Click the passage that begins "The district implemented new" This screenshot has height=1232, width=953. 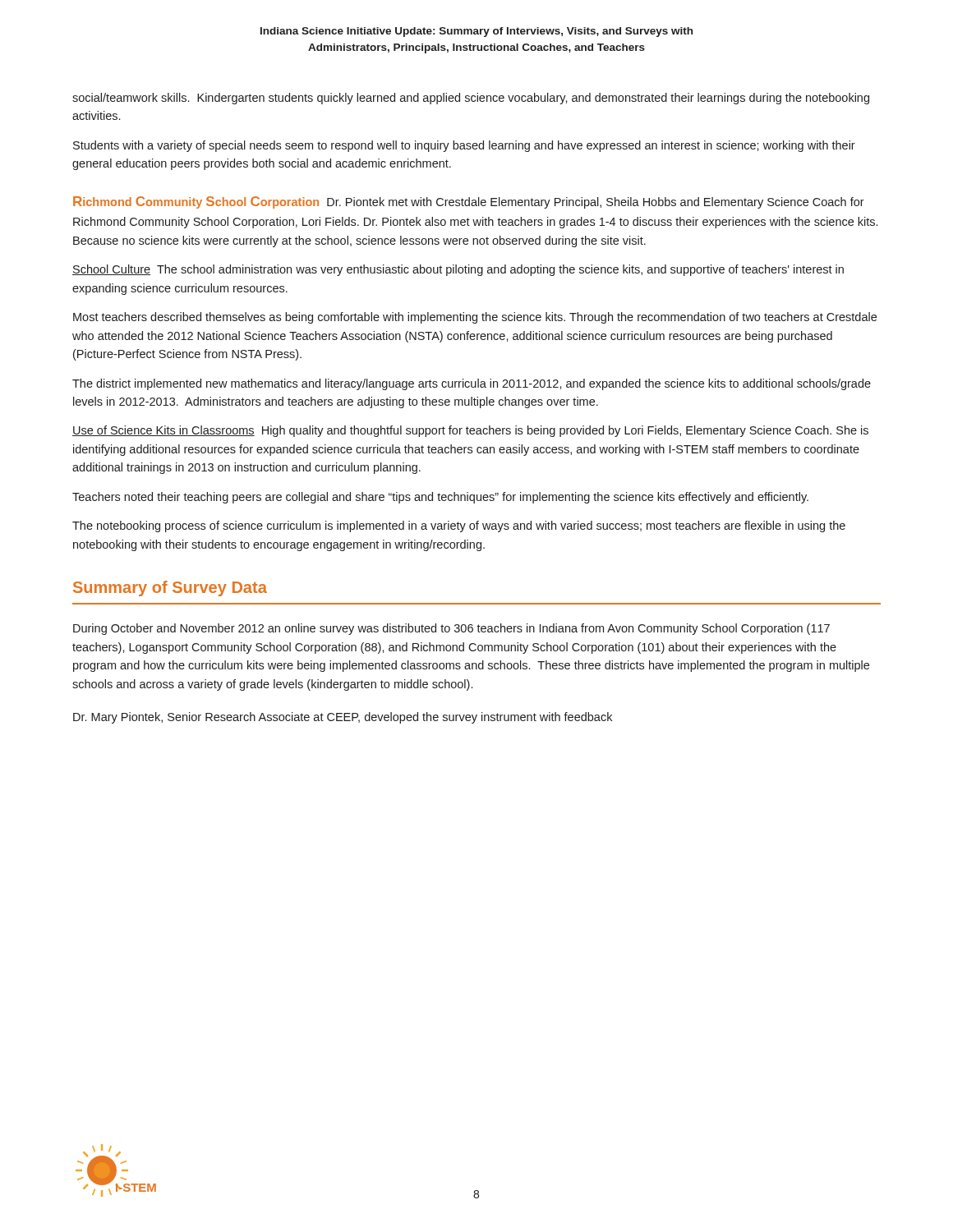[472, 392]
